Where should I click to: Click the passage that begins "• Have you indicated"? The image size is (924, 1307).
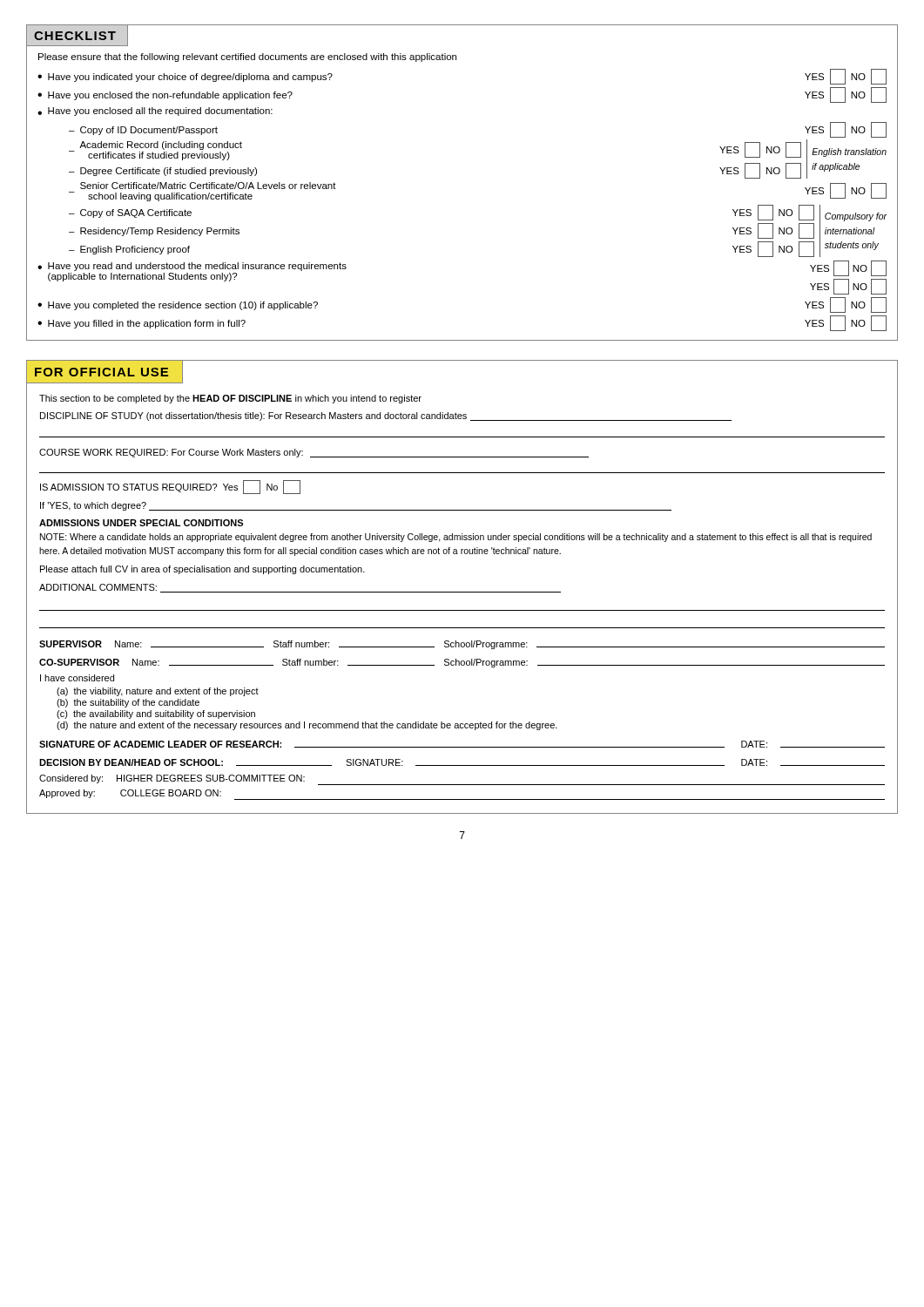point(180,76)
